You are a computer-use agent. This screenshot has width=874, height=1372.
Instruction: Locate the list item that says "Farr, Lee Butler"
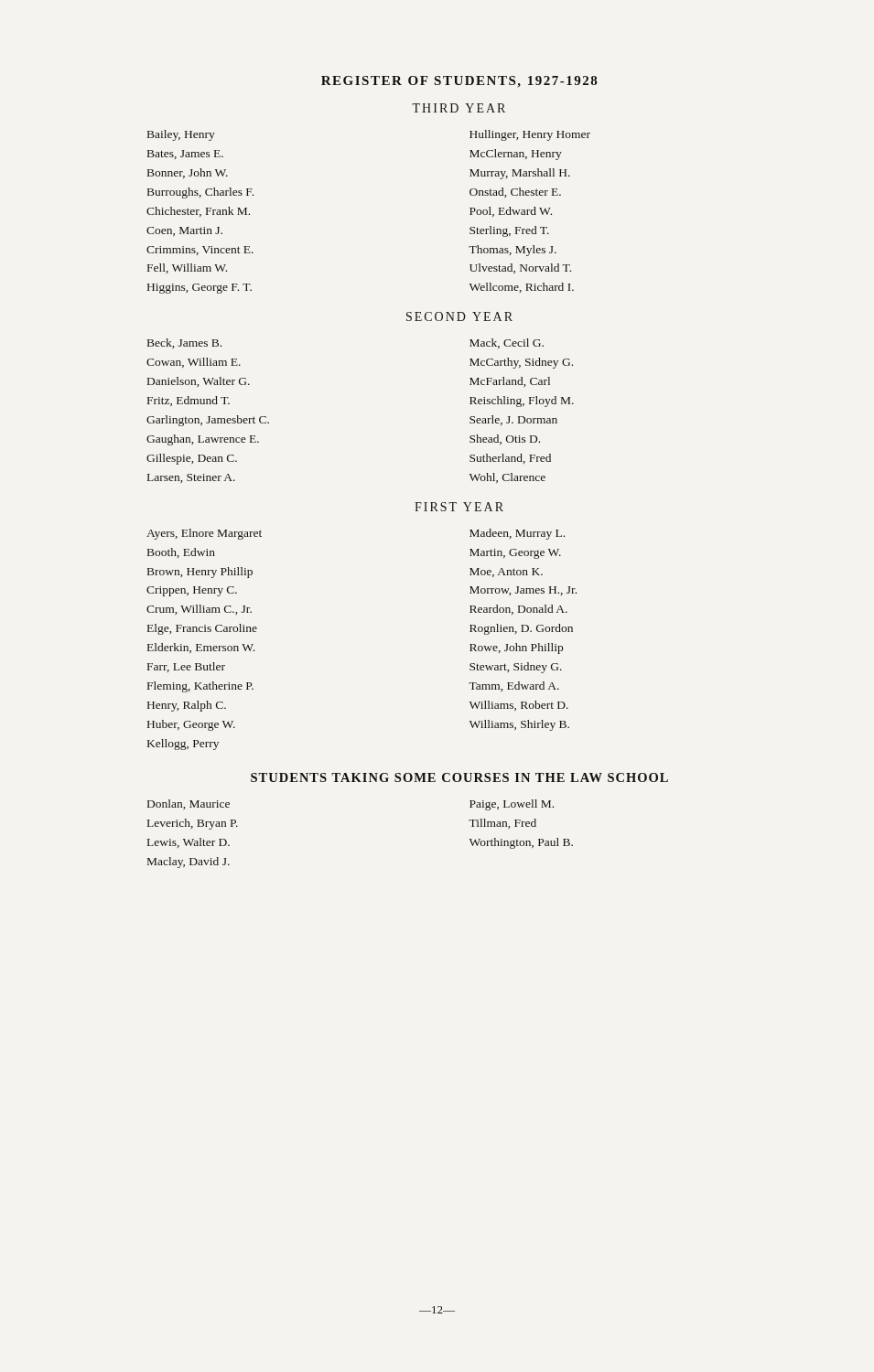pyautogui.click(x=186, y=667)
